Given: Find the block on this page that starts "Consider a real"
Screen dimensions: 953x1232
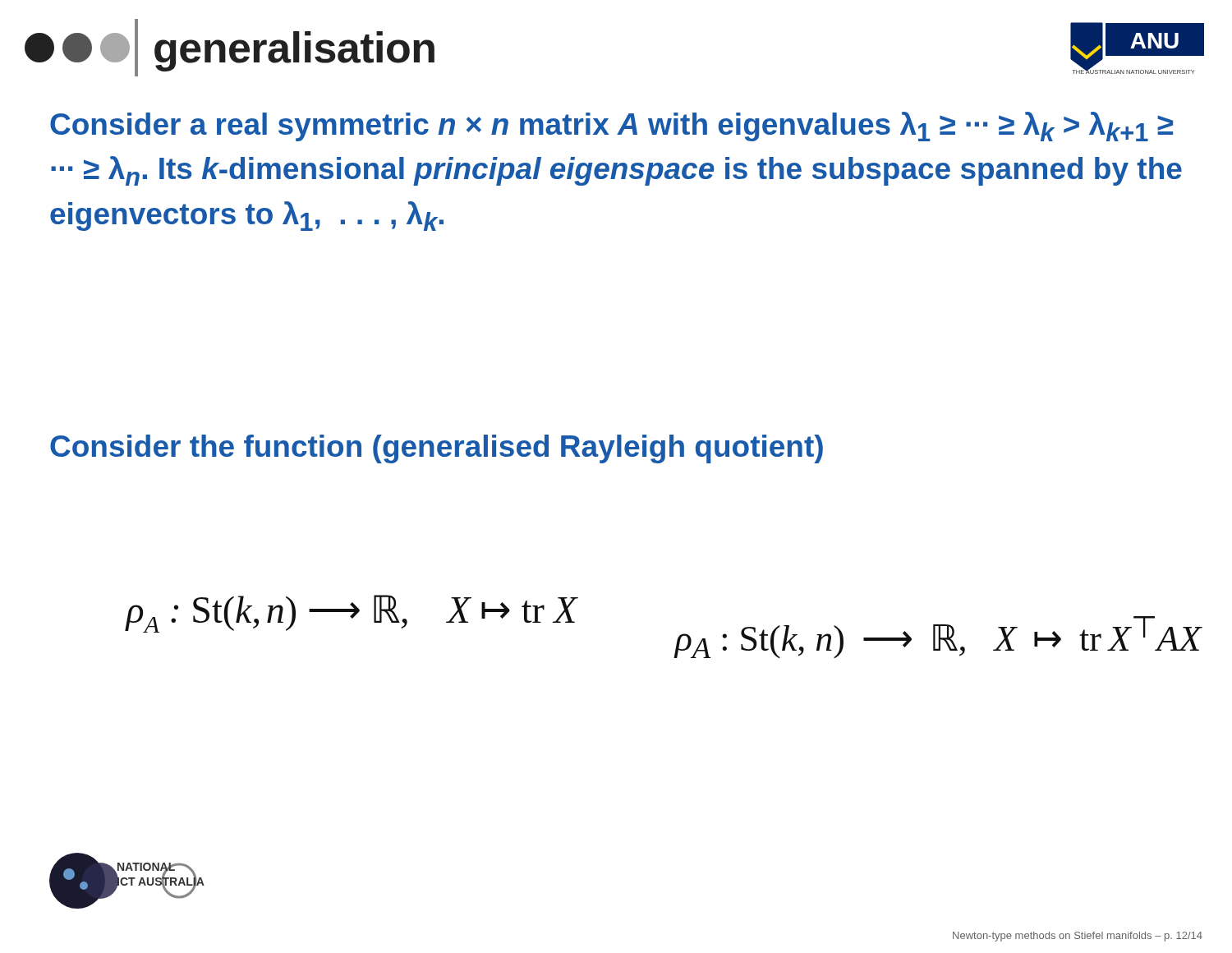Looking at the screenshot, I should click(616, 172).
